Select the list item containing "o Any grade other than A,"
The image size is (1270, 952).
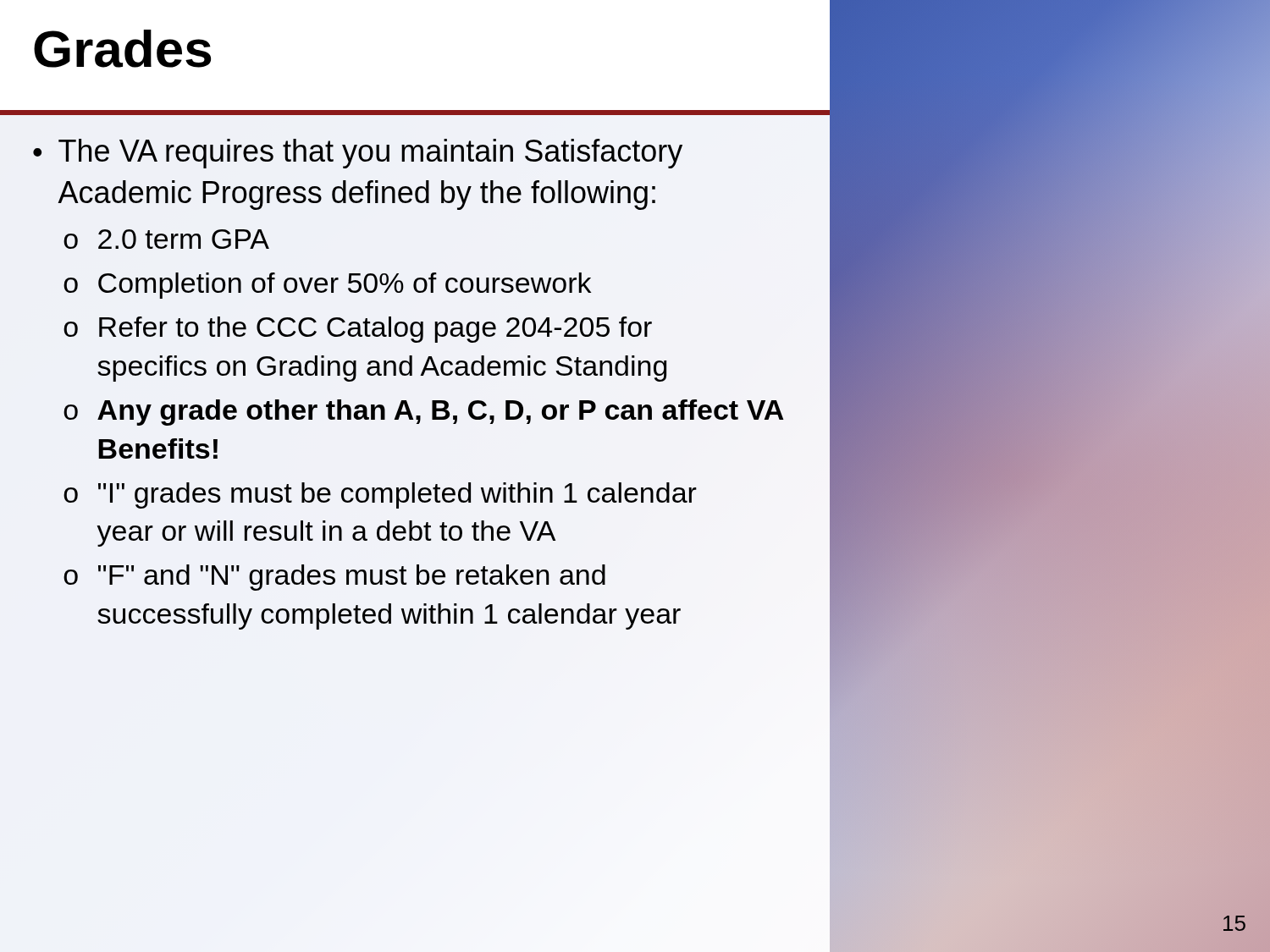[x=435, y=430]
